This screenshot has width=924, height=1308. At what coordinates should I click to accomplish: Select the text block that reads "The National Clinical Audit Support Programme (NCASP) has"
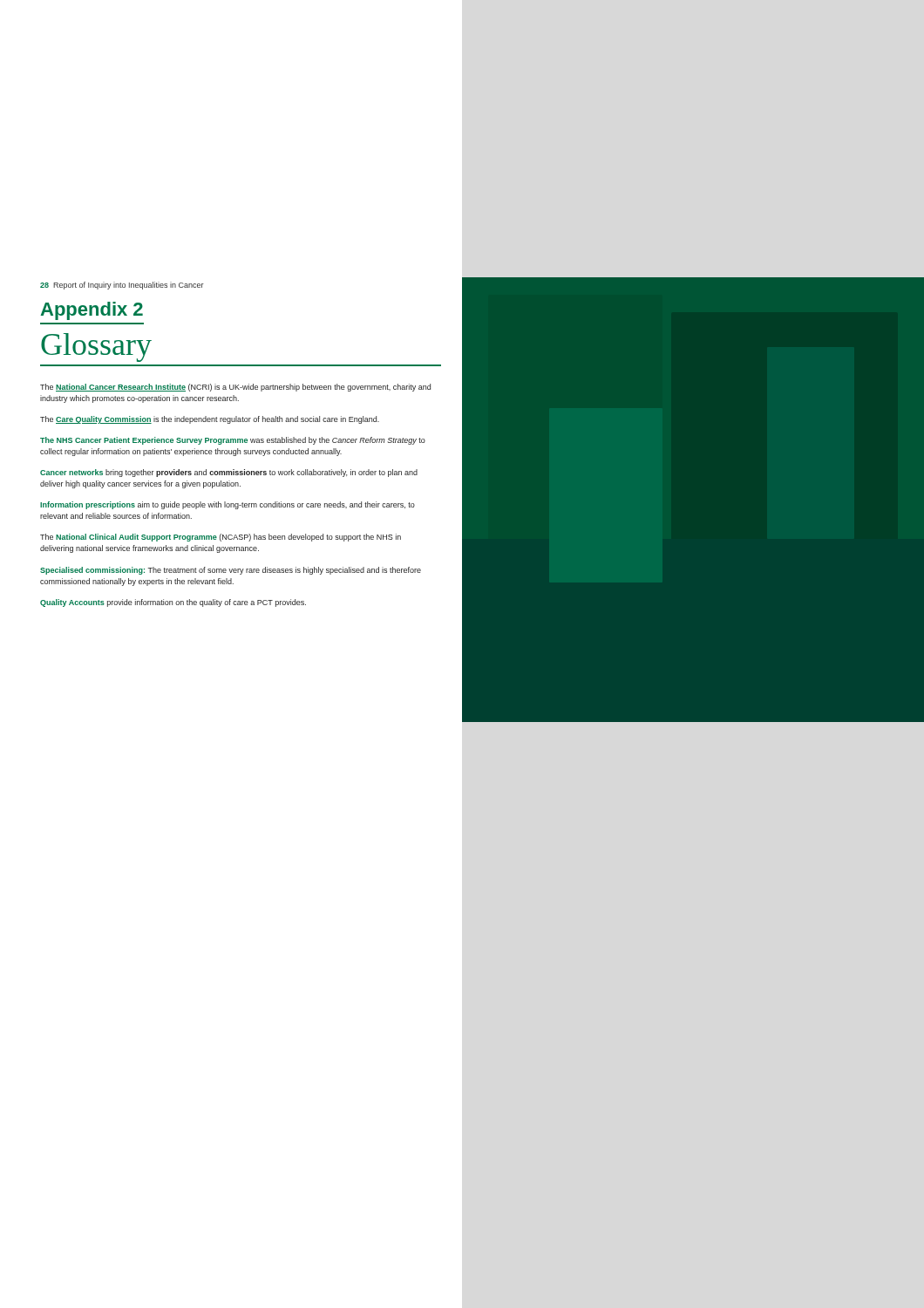(x=221, y=543)
